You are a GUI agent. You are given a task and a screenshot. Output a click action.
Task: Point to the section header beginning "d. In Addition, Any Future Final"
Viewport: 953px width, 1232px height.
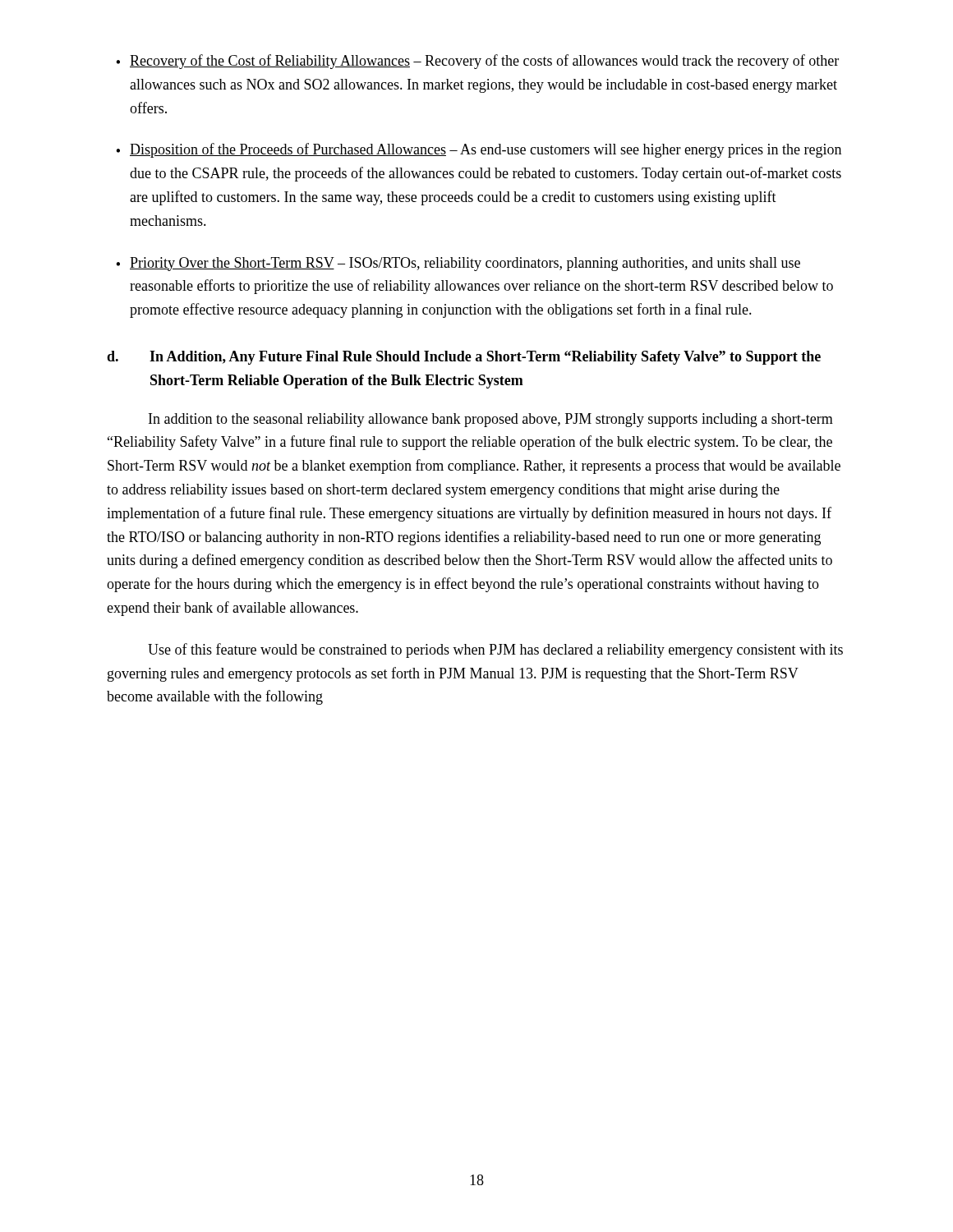[x=476, y=369]
